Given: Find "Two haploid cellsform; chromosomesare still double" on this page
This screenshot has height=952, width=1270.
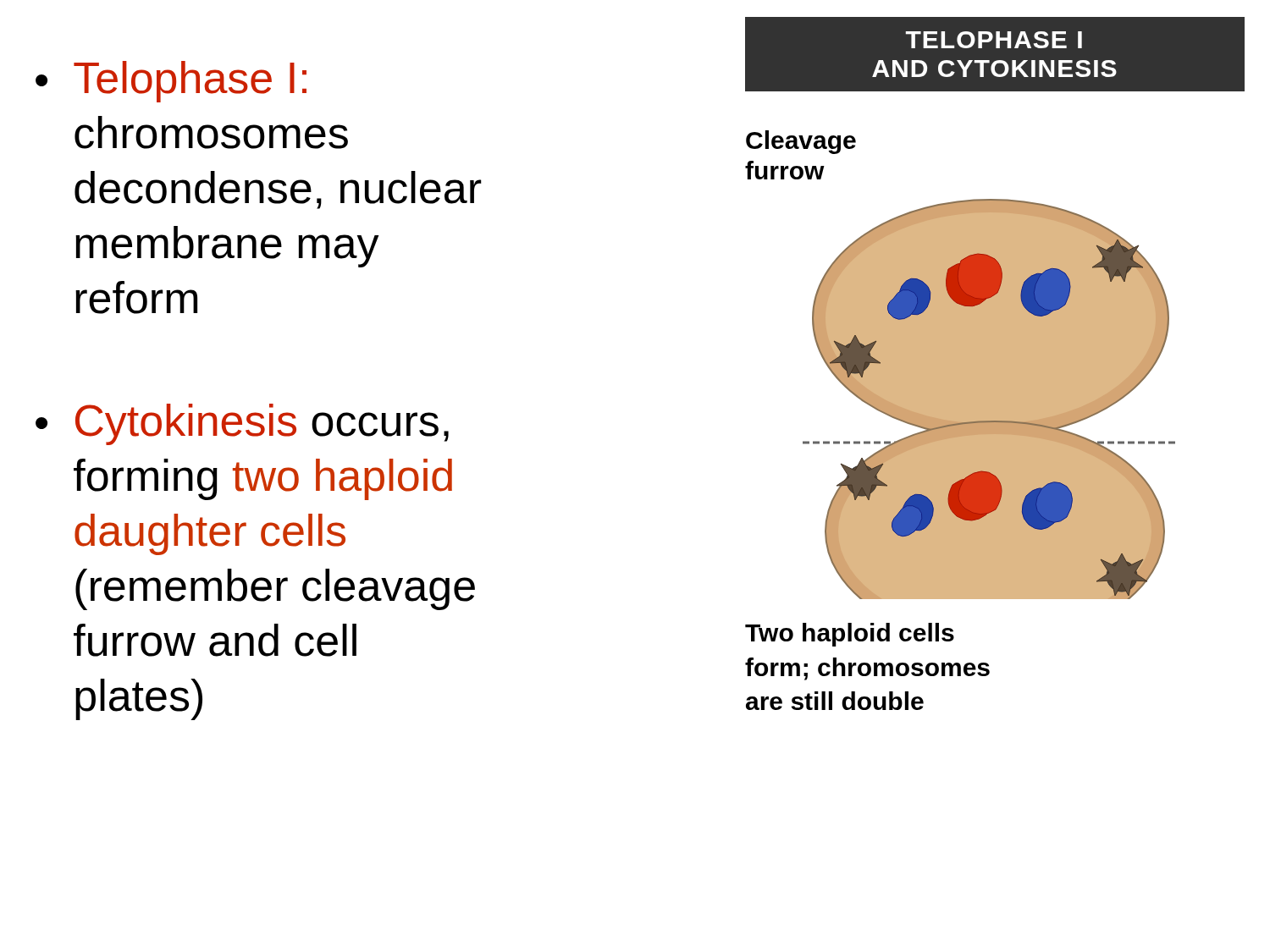Looking at the screenshot, I should coord(868,667).
